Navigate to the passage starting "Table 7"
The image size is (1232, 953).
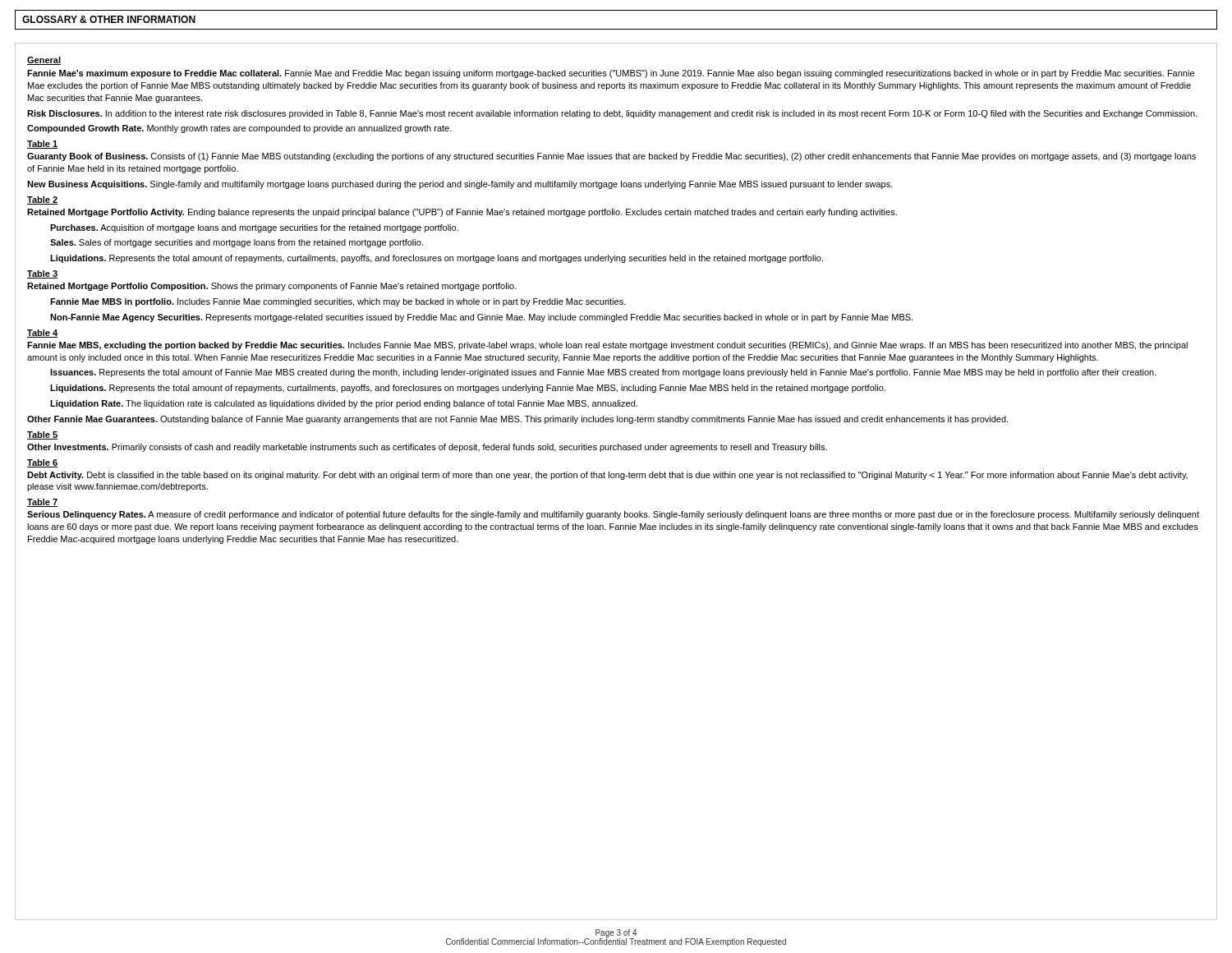click(42, 502)
